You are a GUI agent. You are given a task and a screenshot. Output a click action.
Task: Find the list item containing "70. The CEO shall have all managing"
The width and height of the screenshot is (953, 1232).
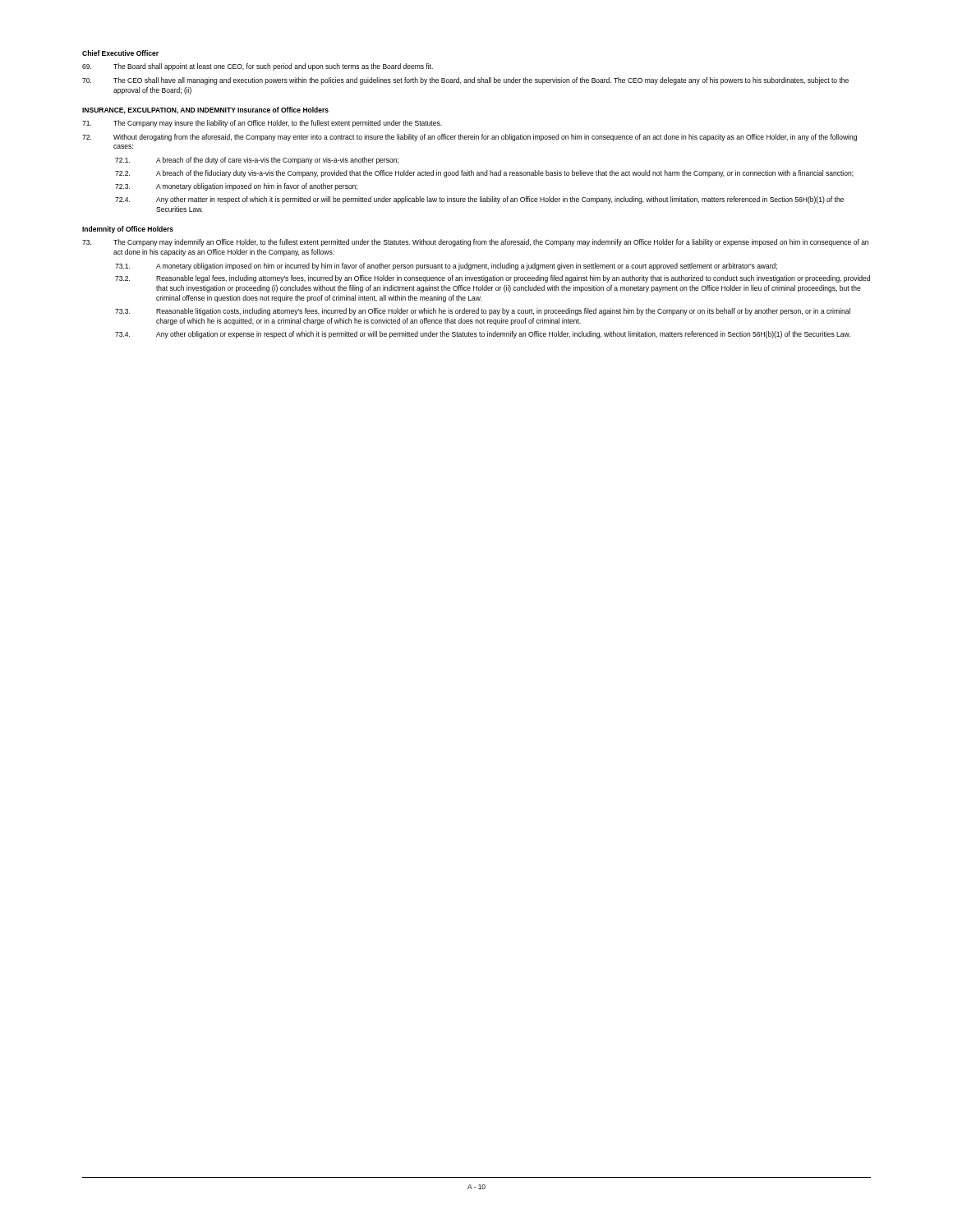coord(476,86)
